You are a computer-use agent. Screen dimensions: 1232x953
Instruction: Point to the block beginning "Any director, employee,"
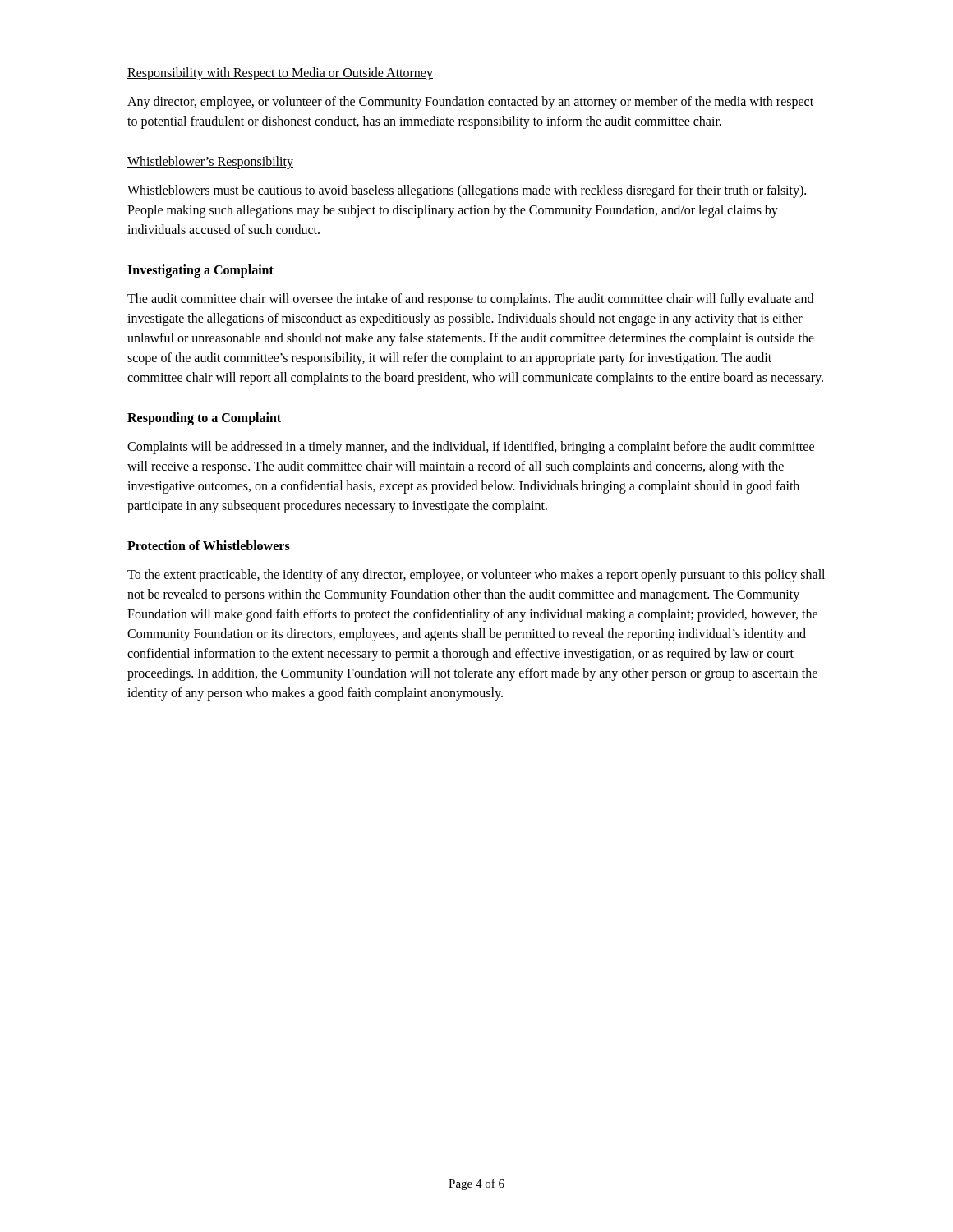click(x=476, y=112)
